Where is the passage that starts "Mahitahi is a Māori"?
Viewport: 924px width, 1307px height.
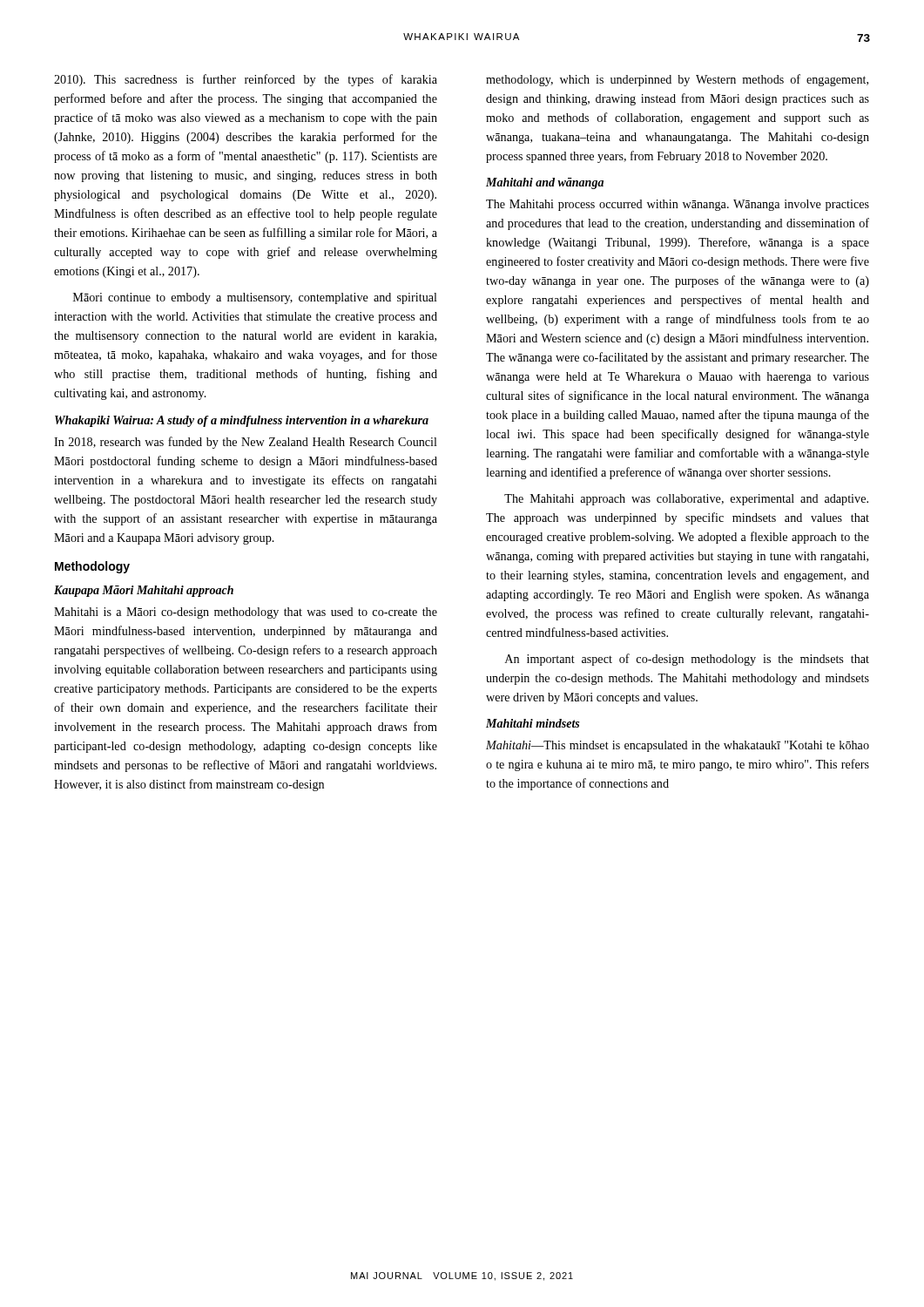pos(246,698)
